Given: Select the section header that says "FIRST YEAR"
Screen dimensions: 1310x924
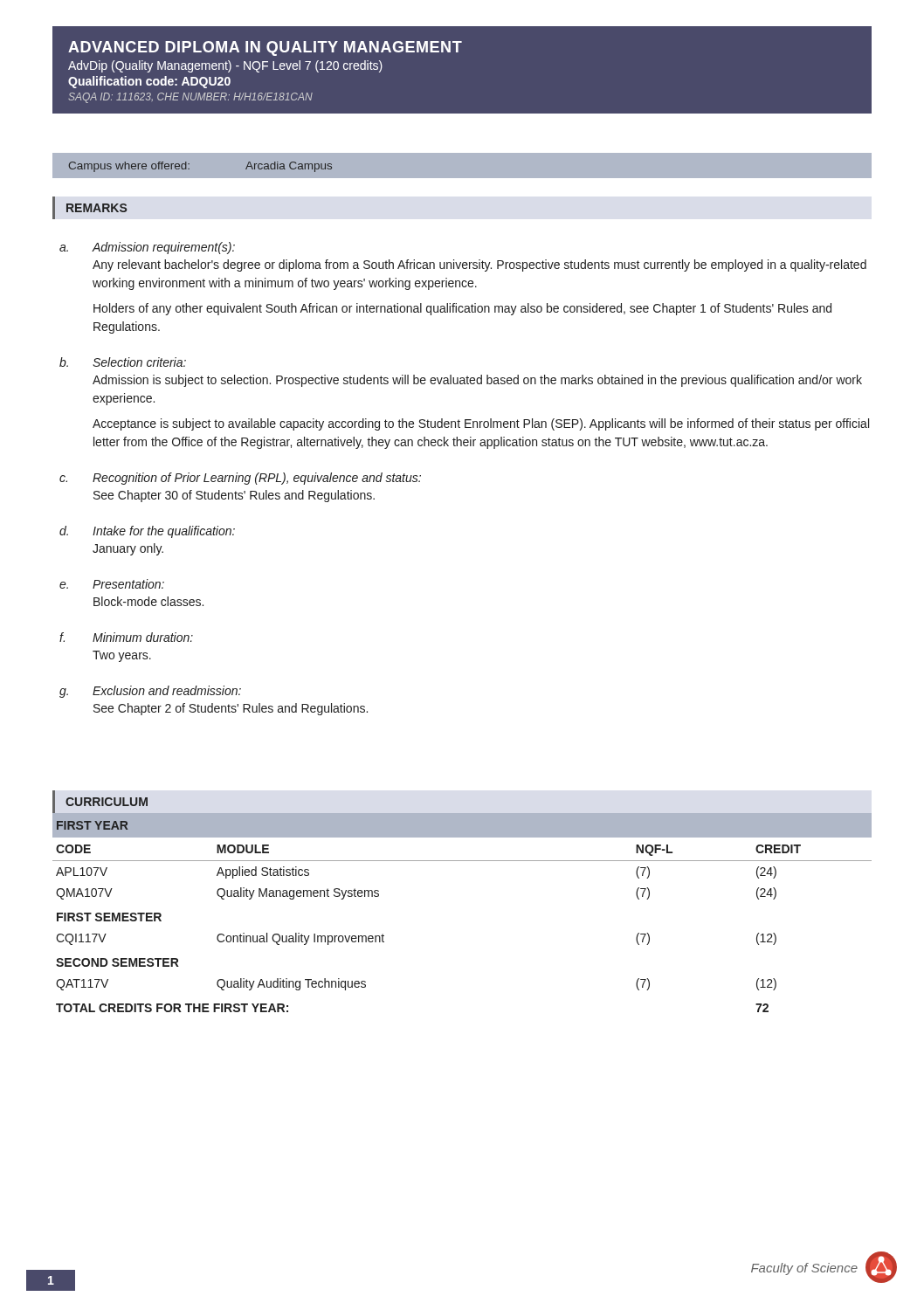Looking at the screenshot, I should tap(90, 825).
